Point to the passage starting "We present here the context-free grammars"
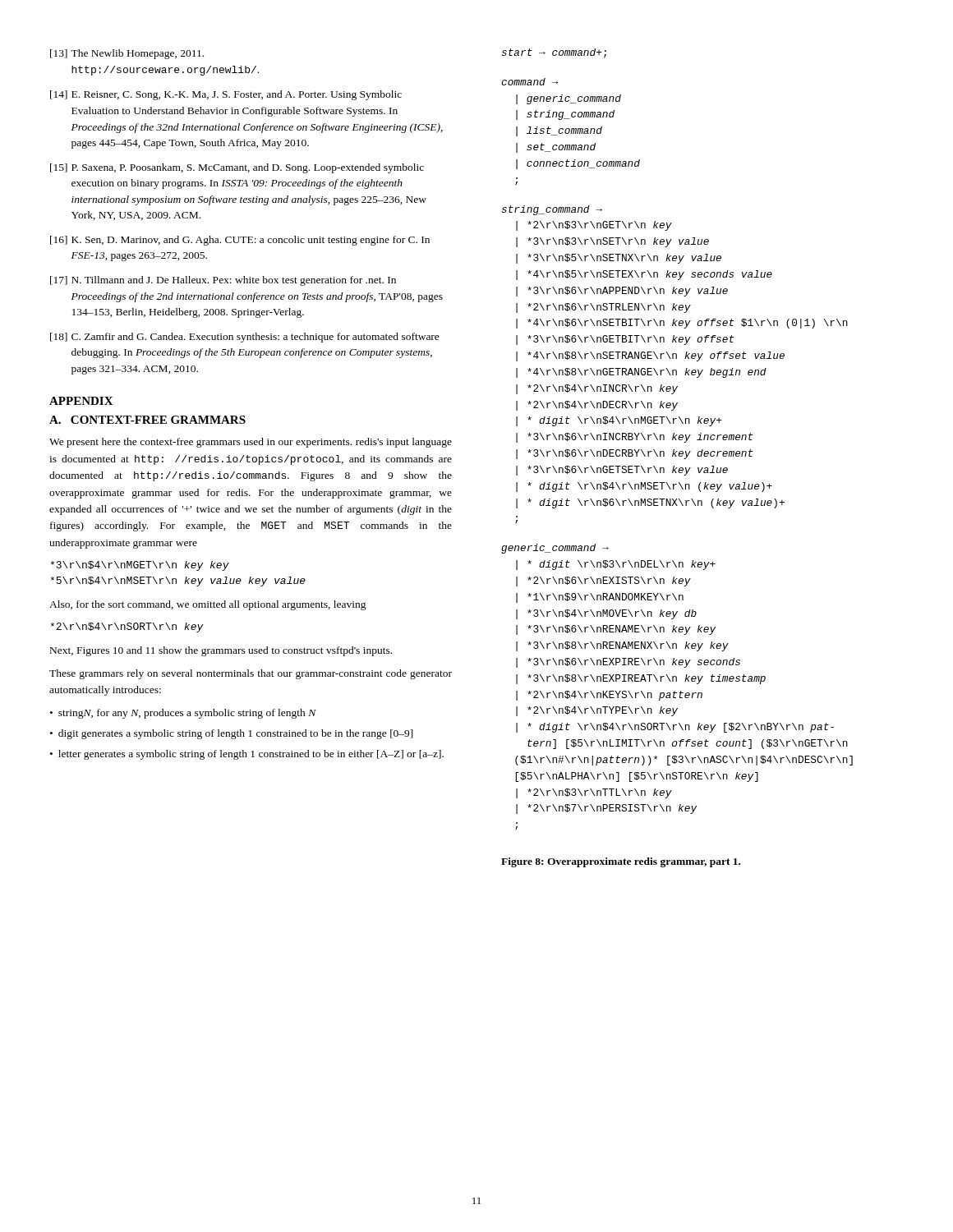The image size is (953, 1232). pos(251,493)
